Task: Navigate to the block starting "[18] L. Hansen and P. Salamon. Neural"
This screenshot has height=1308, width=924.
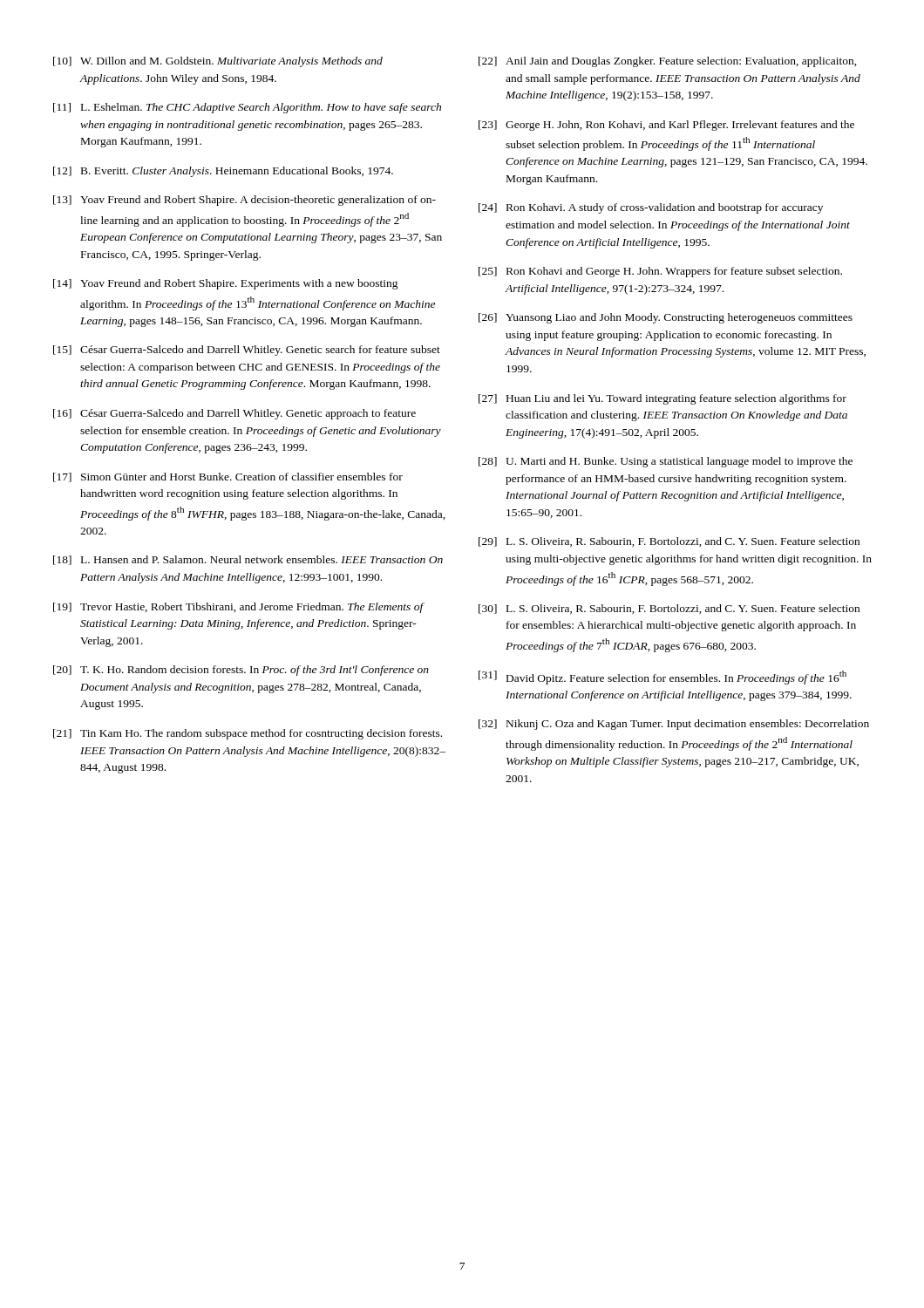Action: tap(249, 569)
